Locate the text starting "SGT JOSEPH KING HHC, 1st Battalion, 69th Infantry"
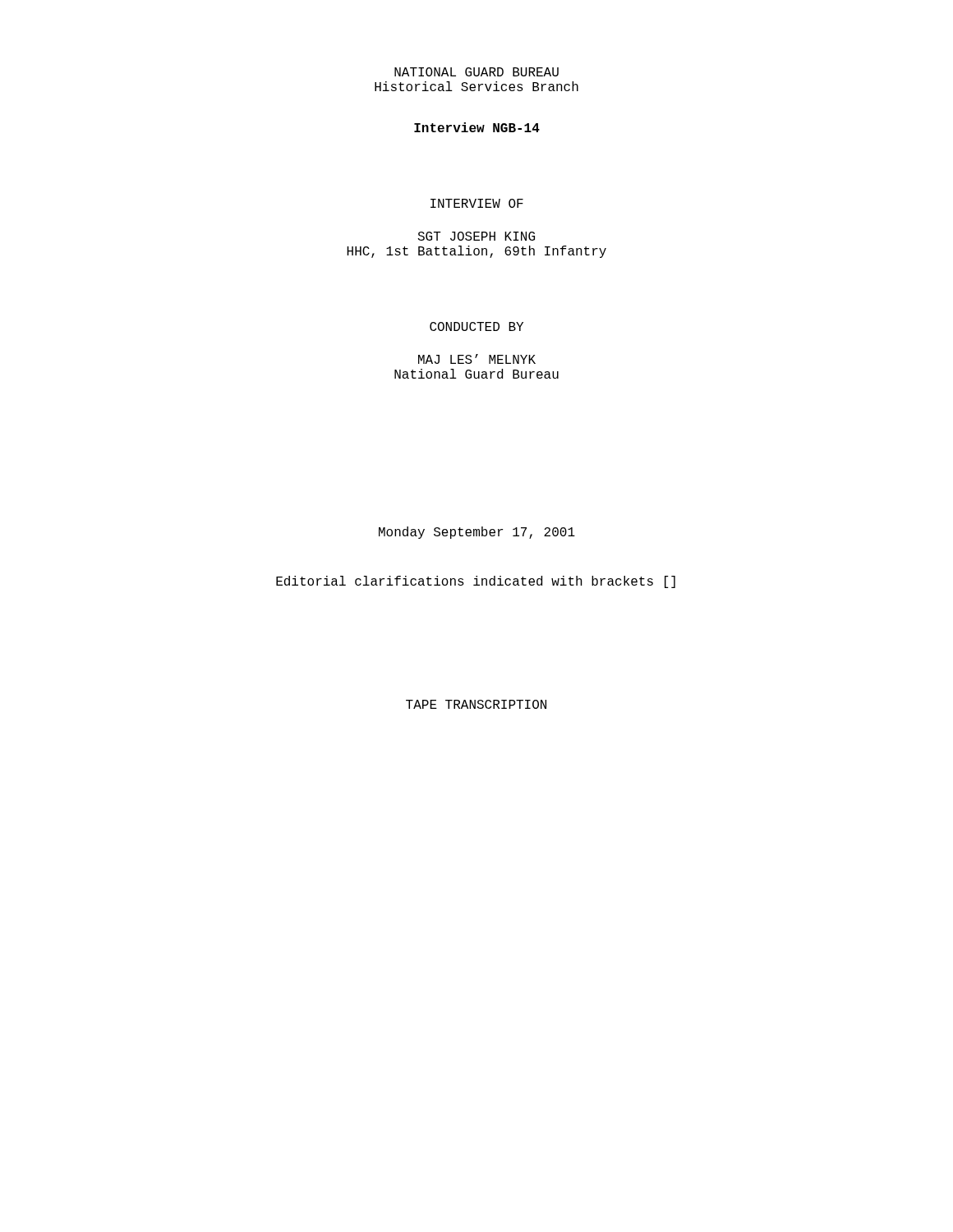 (x=476, y=245)
